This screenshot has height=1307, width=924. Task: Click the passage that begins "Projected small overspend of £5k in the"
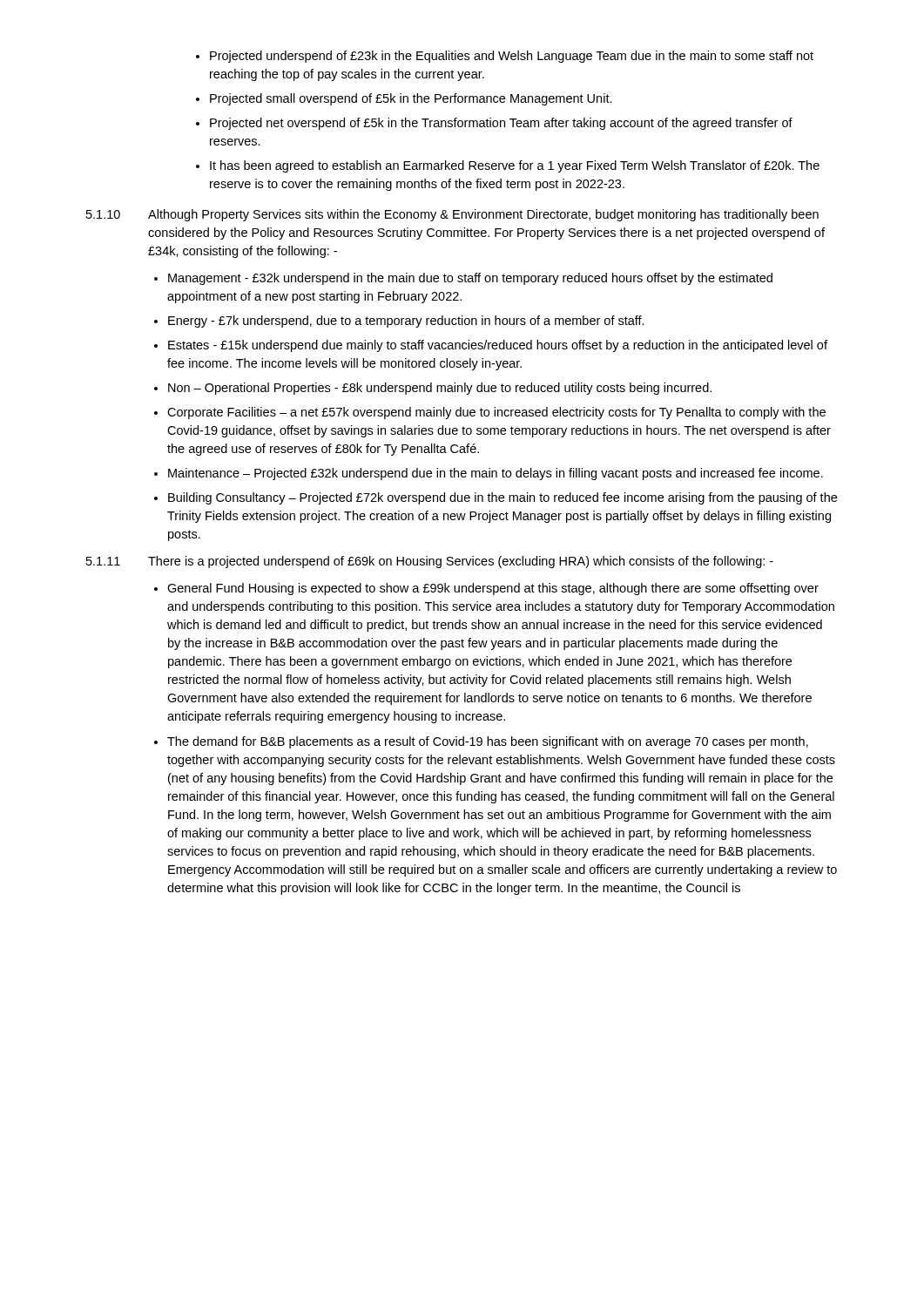click(514, 99)
